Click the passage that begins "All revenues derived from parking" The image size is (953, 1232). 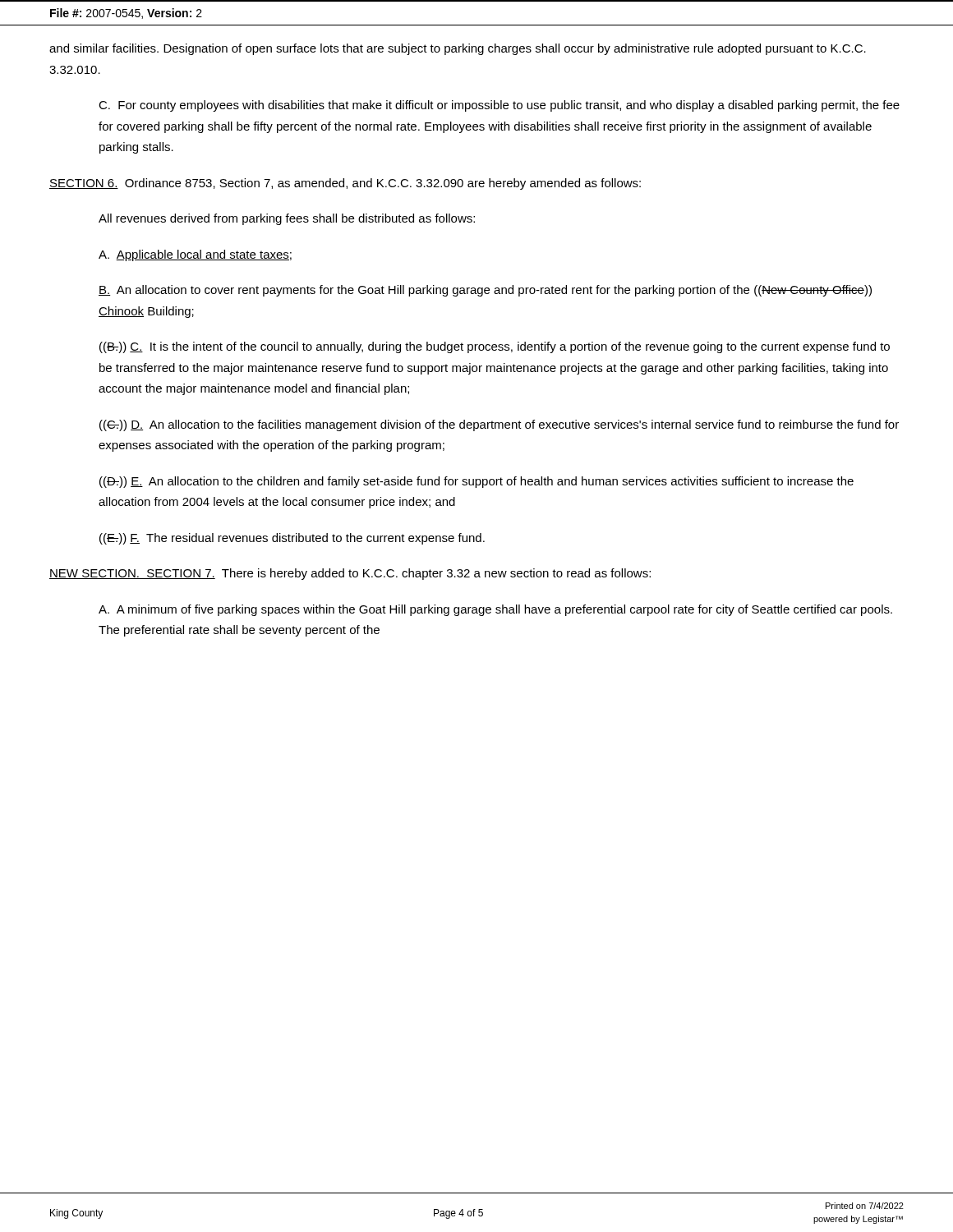tap(287, 219)
